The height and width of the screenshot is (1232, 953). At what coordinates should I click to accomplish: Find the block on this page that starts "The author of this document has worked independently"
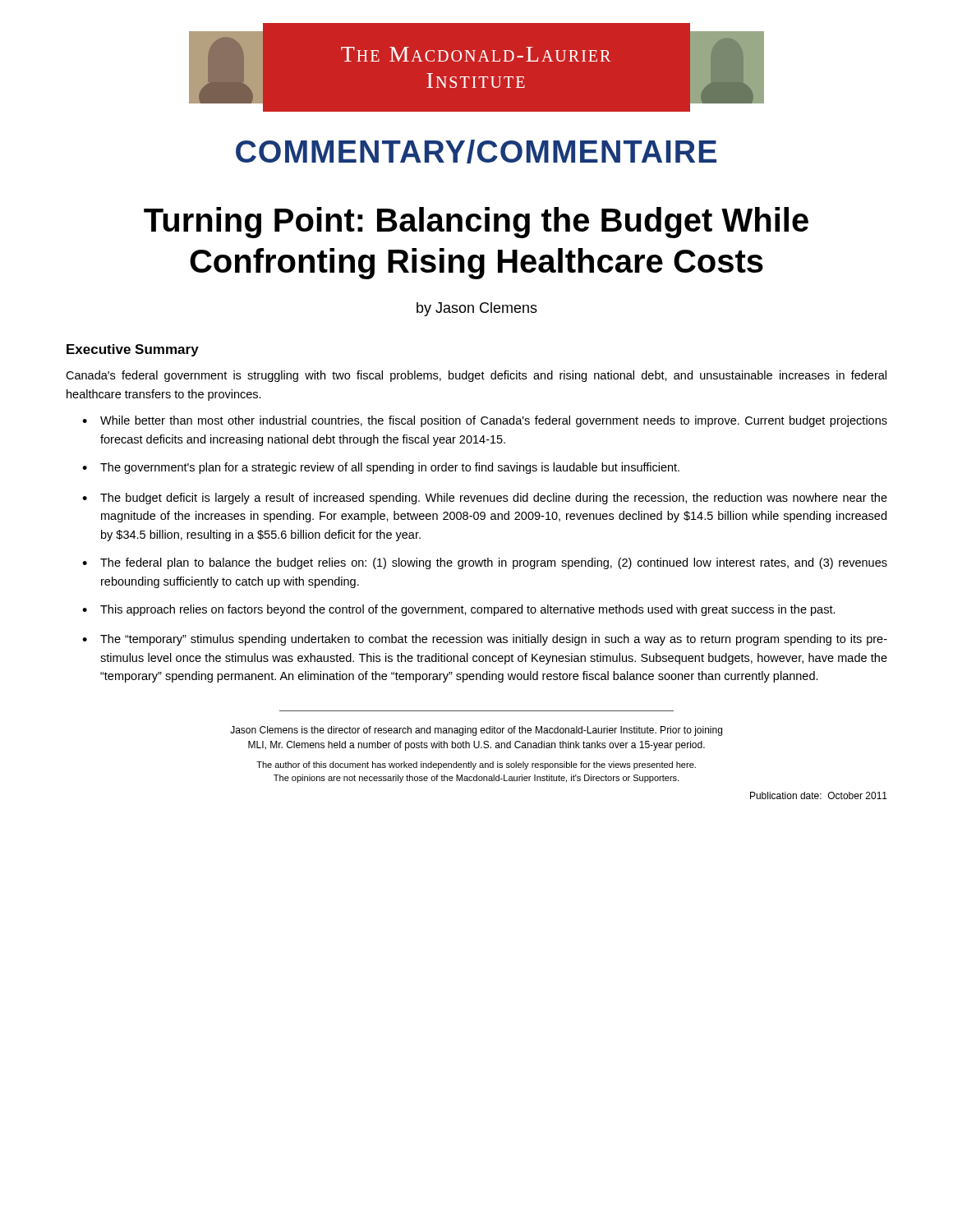476,771
